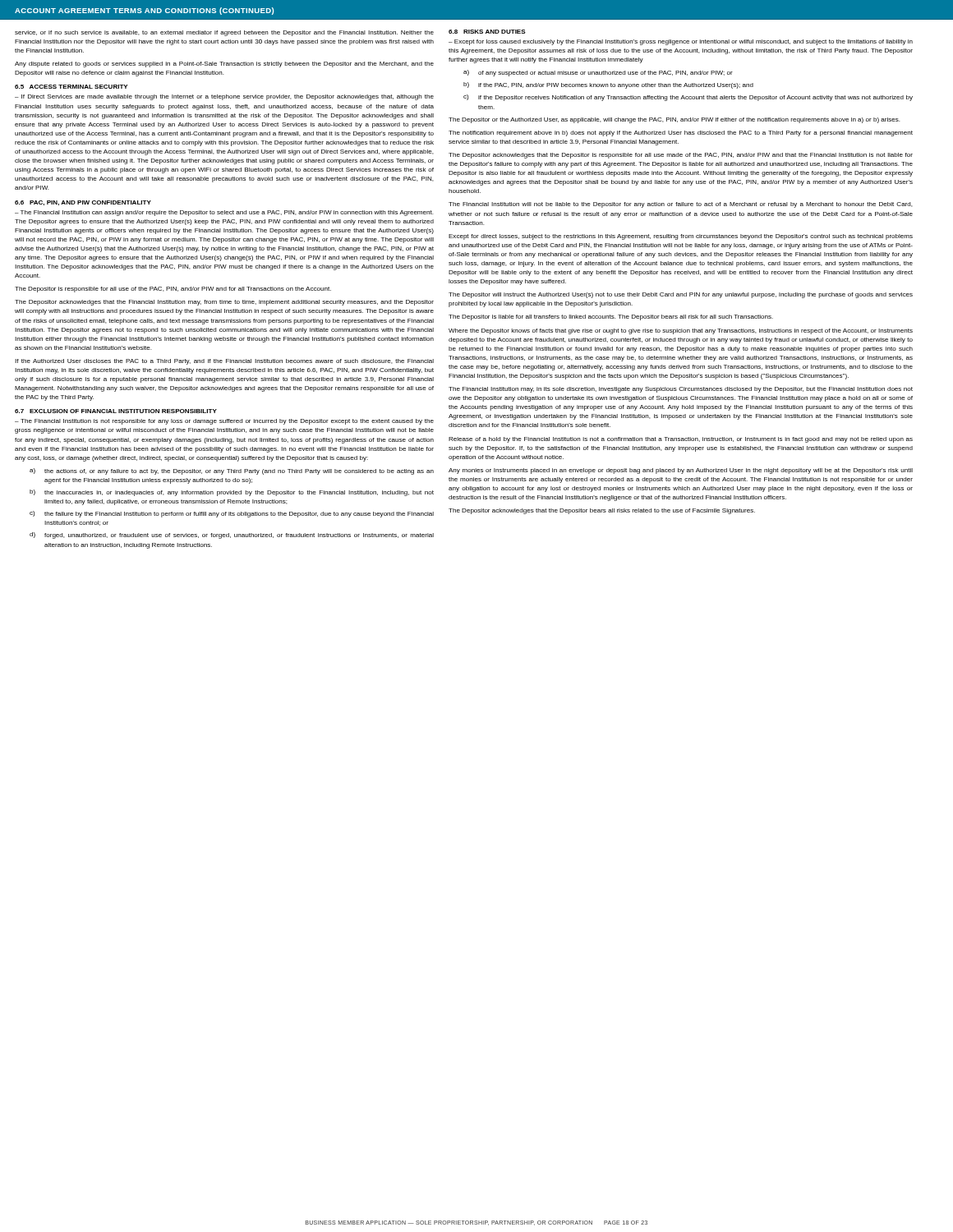Locate the text "6.7 EXCLUSION OF FINANCIAL INSTITUTION RESPONSIBILITY"
Image resolution: width=953 pixels, height=1232 pixels.
(116, 411)
